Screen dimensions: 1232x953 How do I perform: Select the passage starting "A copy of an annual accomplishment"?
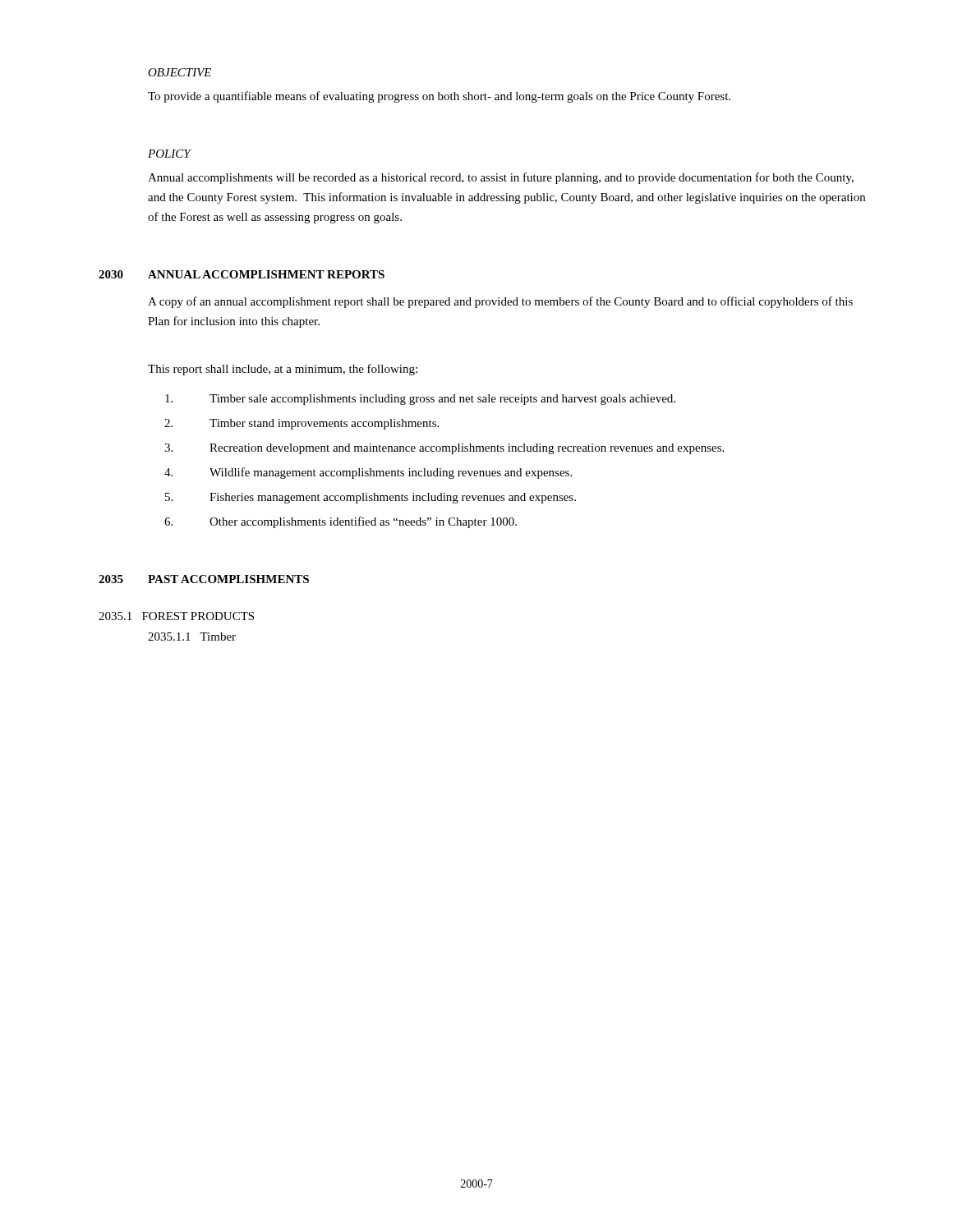pyautogui.click(x=500, y=311)
